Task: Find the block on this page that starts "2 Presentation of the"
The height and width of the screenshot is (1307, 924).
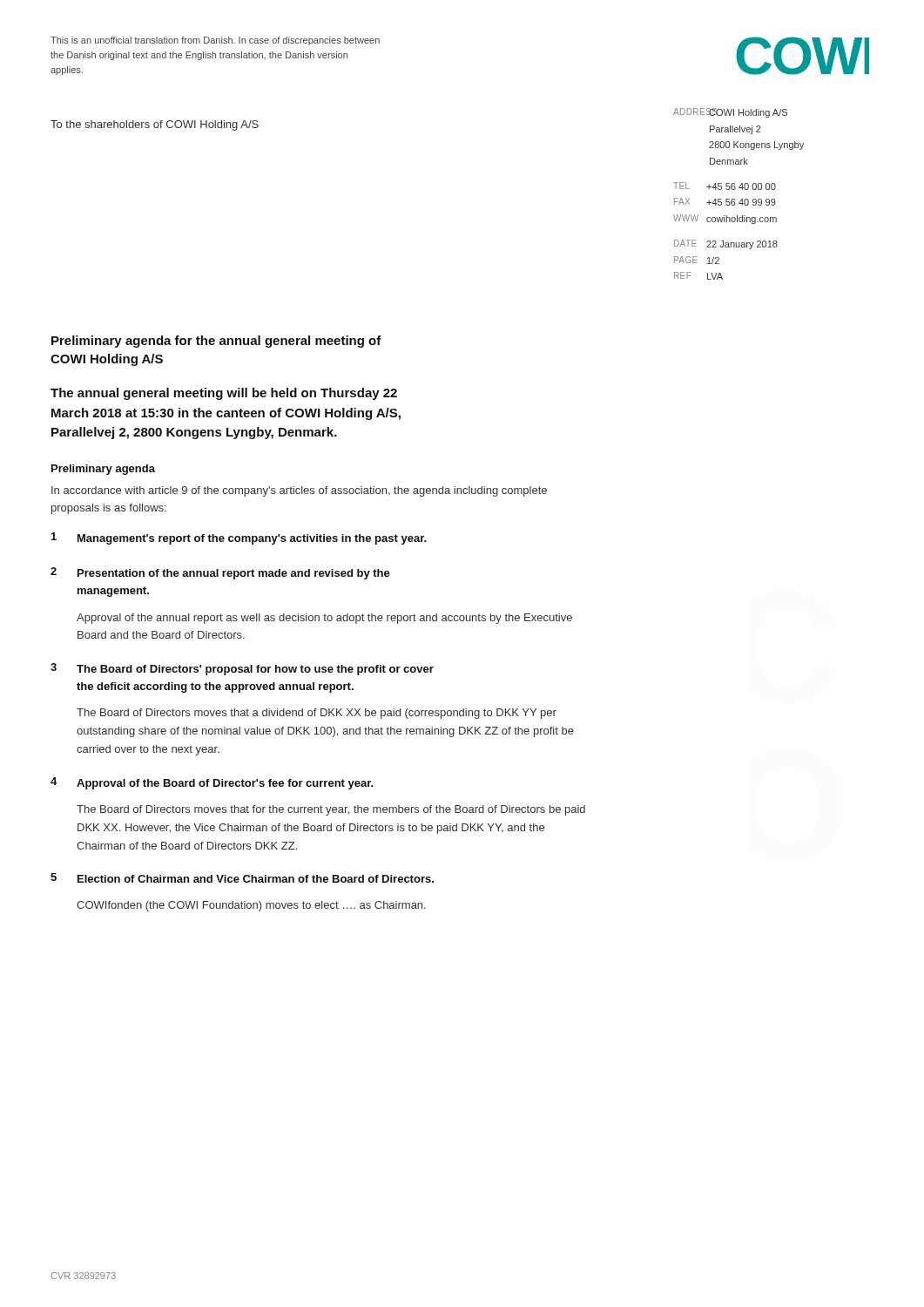Action: point(320,605)
